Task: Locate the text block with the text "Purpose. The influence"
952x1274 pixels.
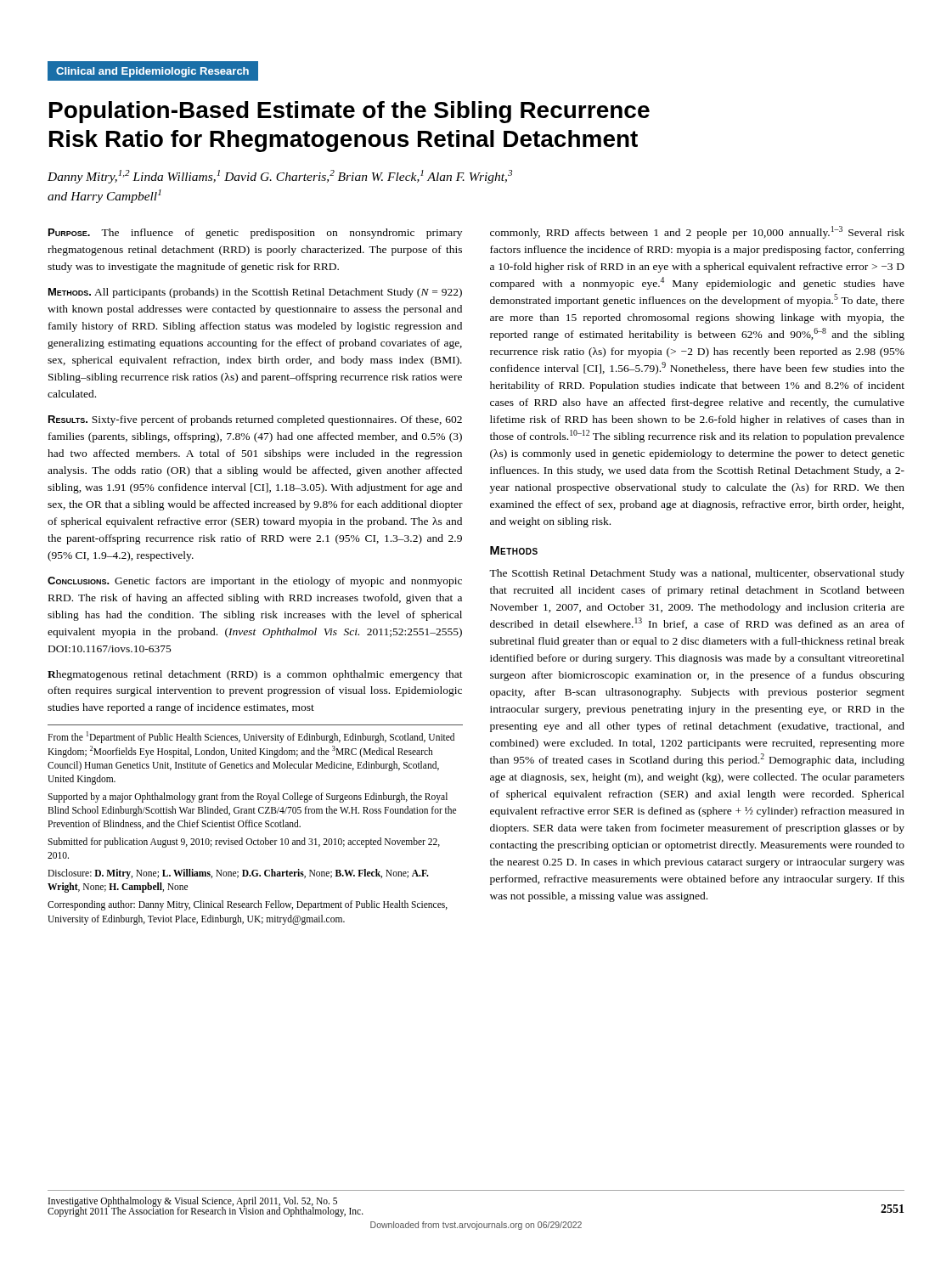Action: (x=255, y=249)
